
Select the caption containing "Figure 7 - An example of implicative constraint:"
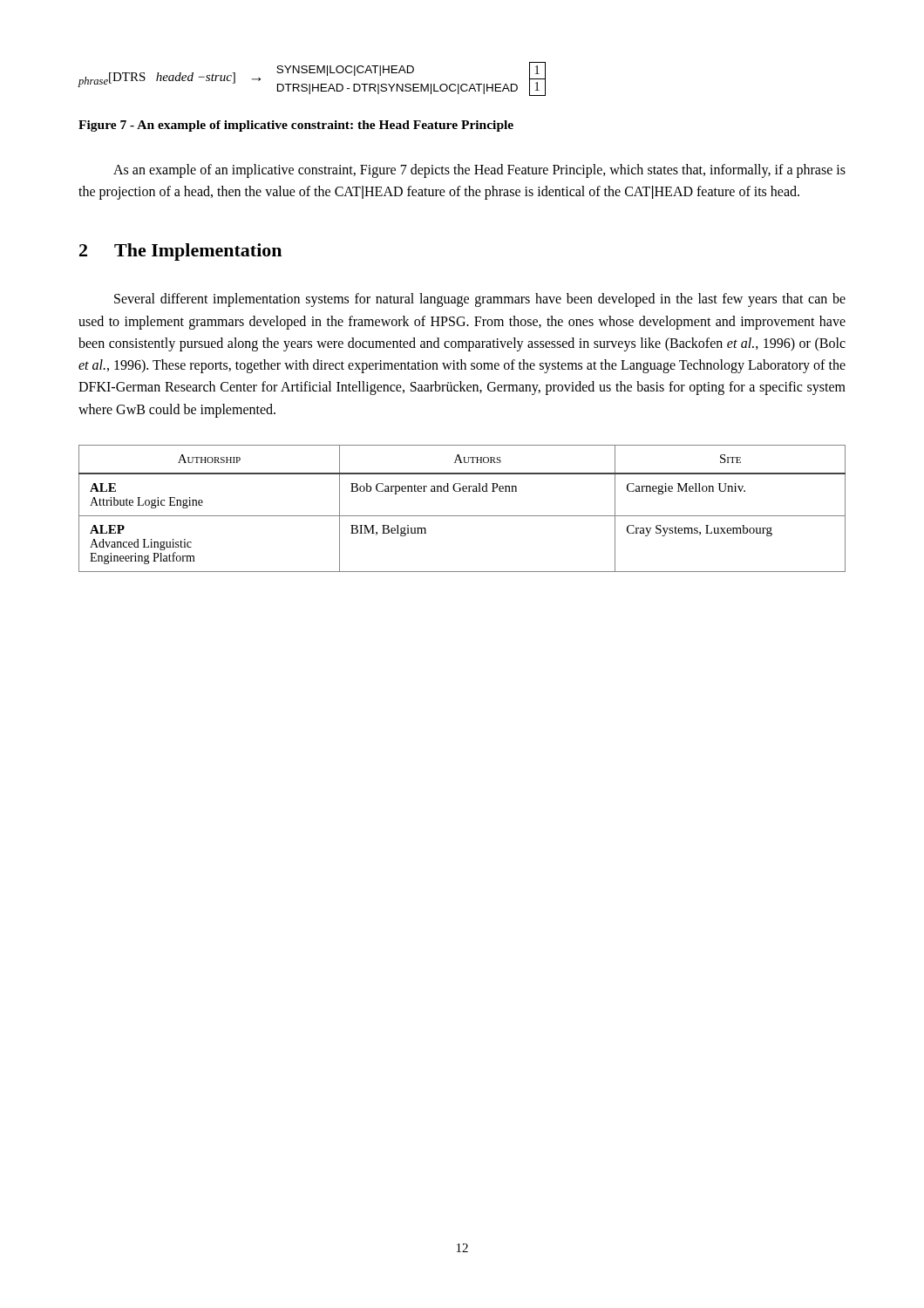click(296, 124)
